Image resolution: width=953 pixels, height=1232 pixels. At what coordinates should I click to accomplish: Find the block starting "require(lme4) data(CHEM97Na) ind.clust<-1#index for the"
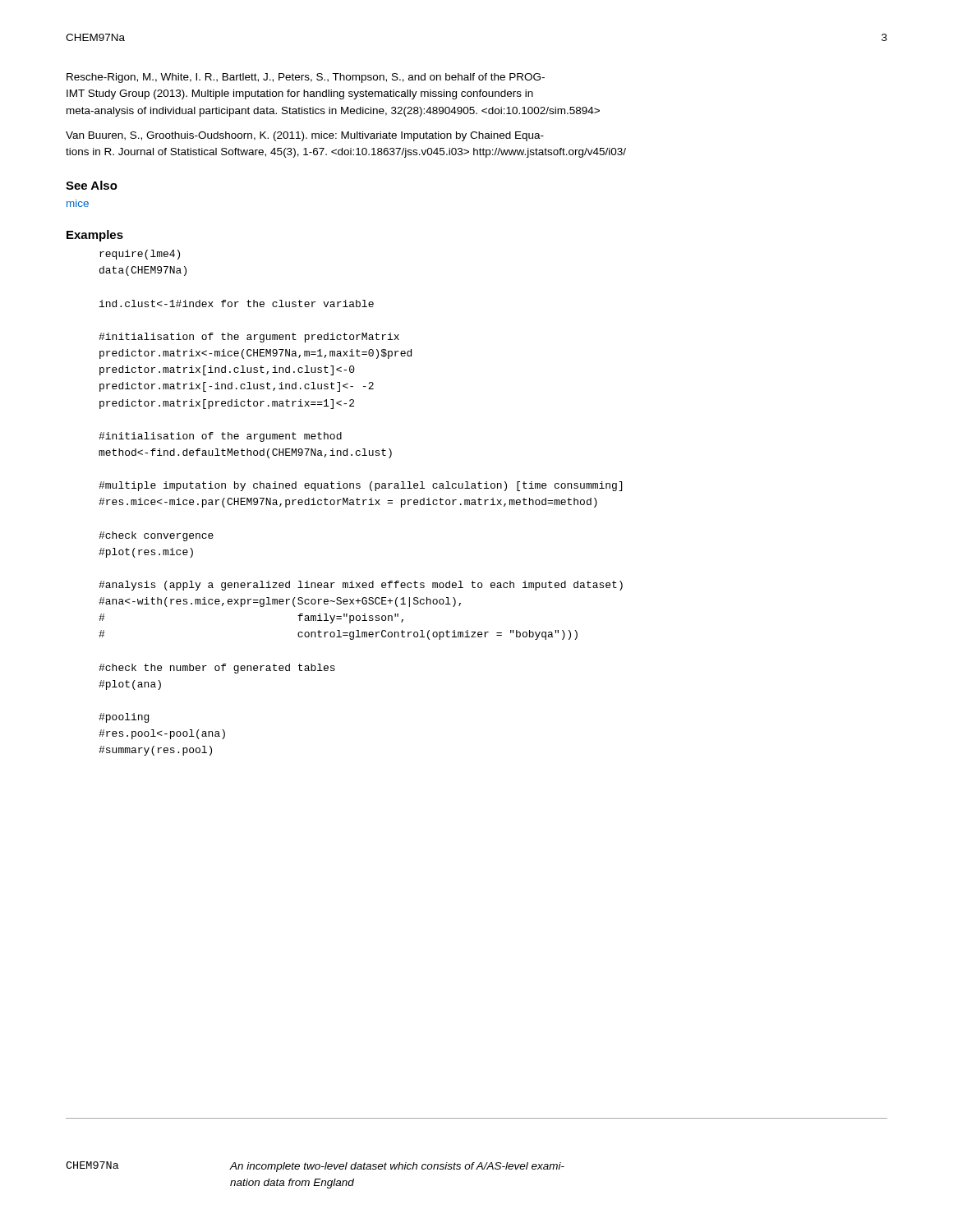[493, 503]
